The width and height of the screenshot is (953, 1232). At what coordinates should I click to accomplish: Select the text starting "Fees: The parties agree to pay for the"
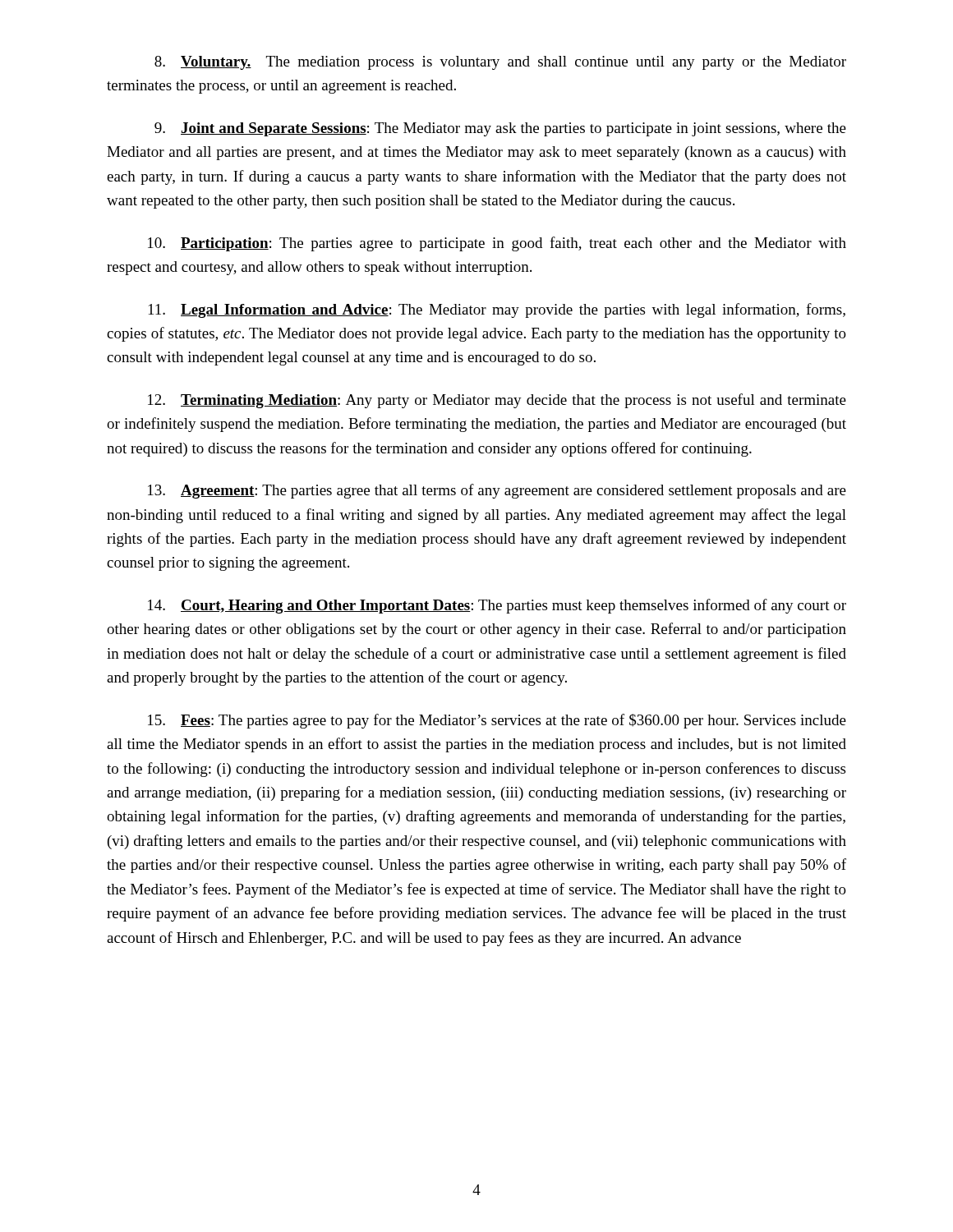click(476, 827)
